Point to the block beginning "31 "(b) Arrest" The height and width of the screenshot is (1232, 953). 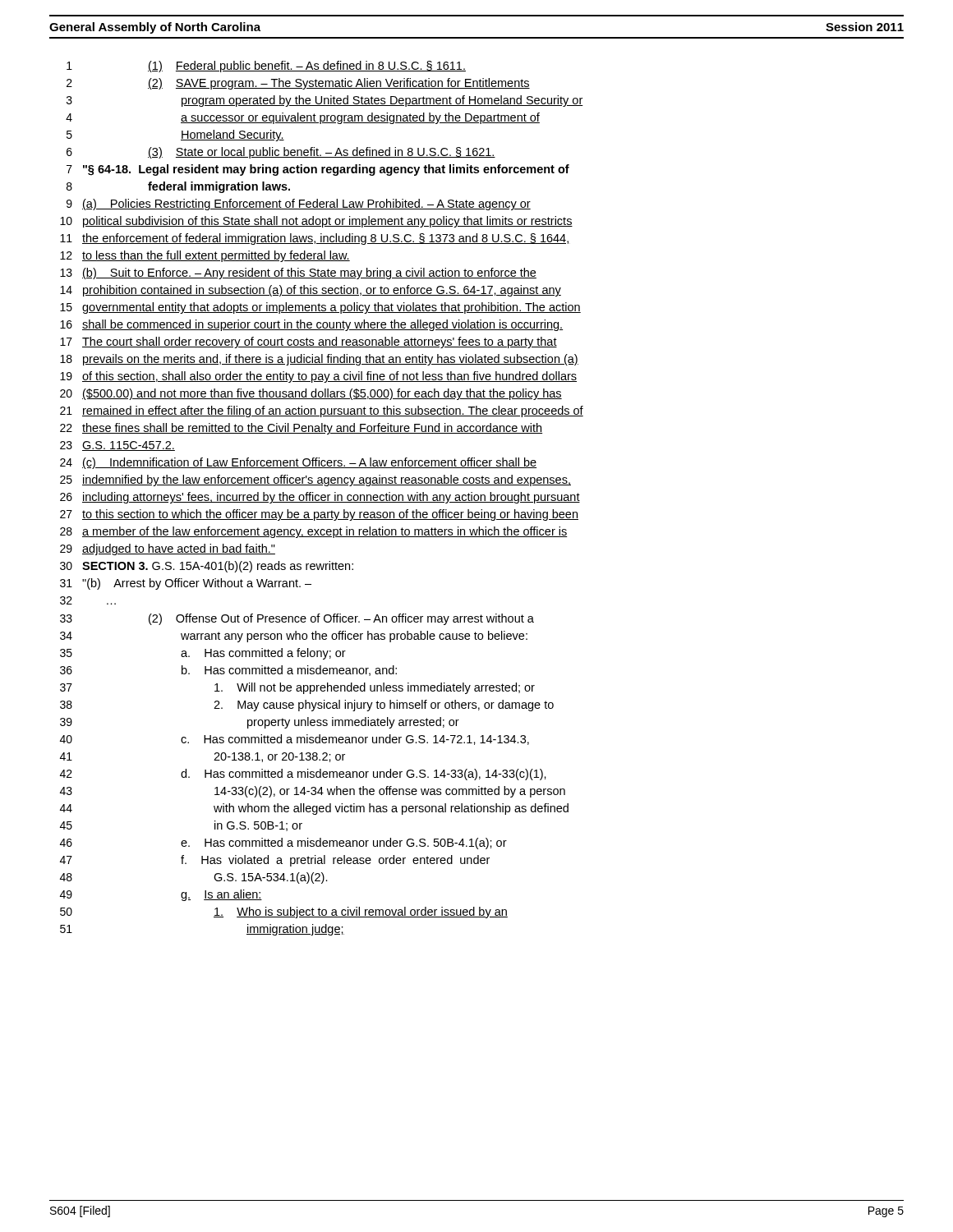186,584
